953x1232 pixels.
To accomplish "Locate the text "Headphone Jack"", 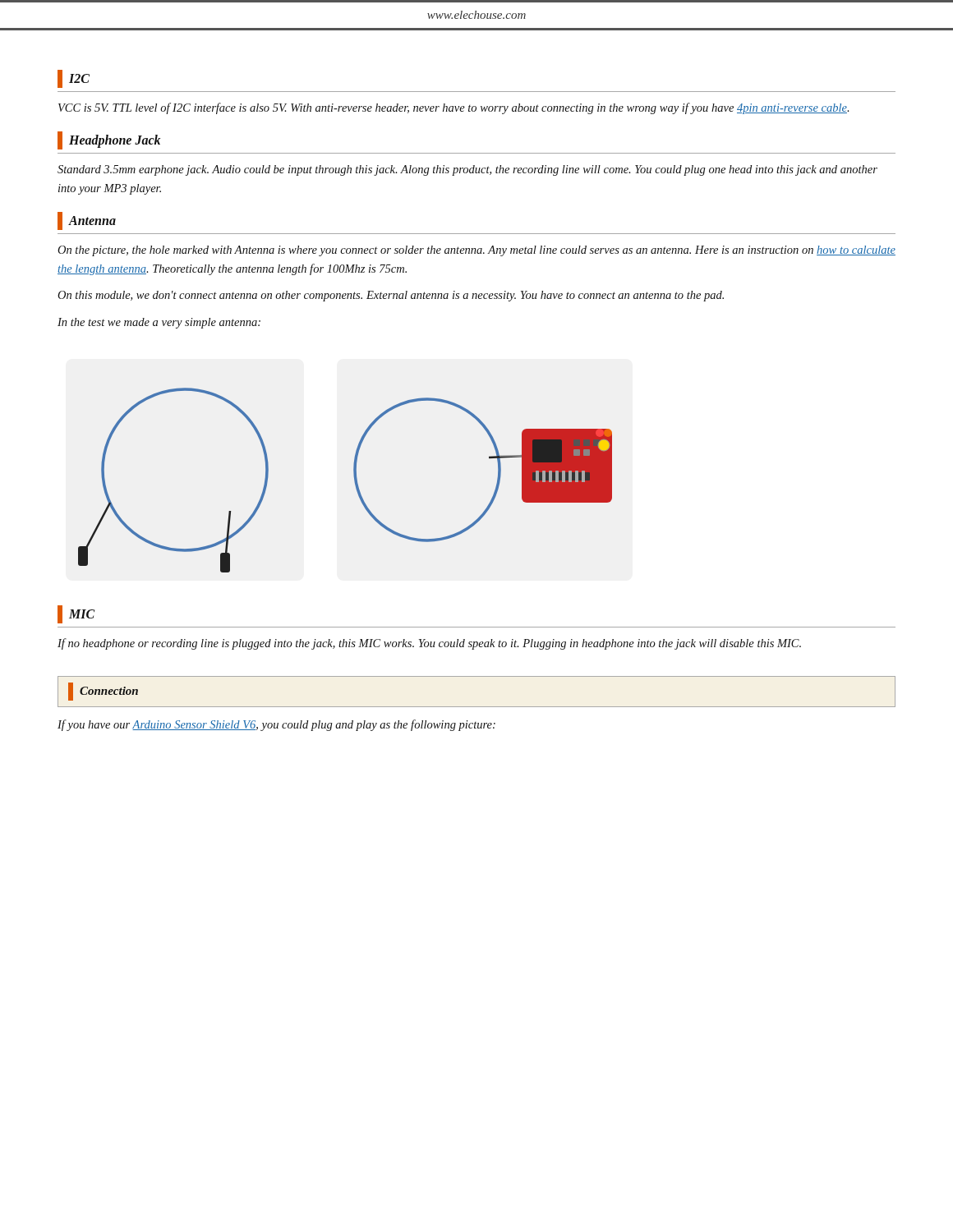I will (x=109, y=141).
